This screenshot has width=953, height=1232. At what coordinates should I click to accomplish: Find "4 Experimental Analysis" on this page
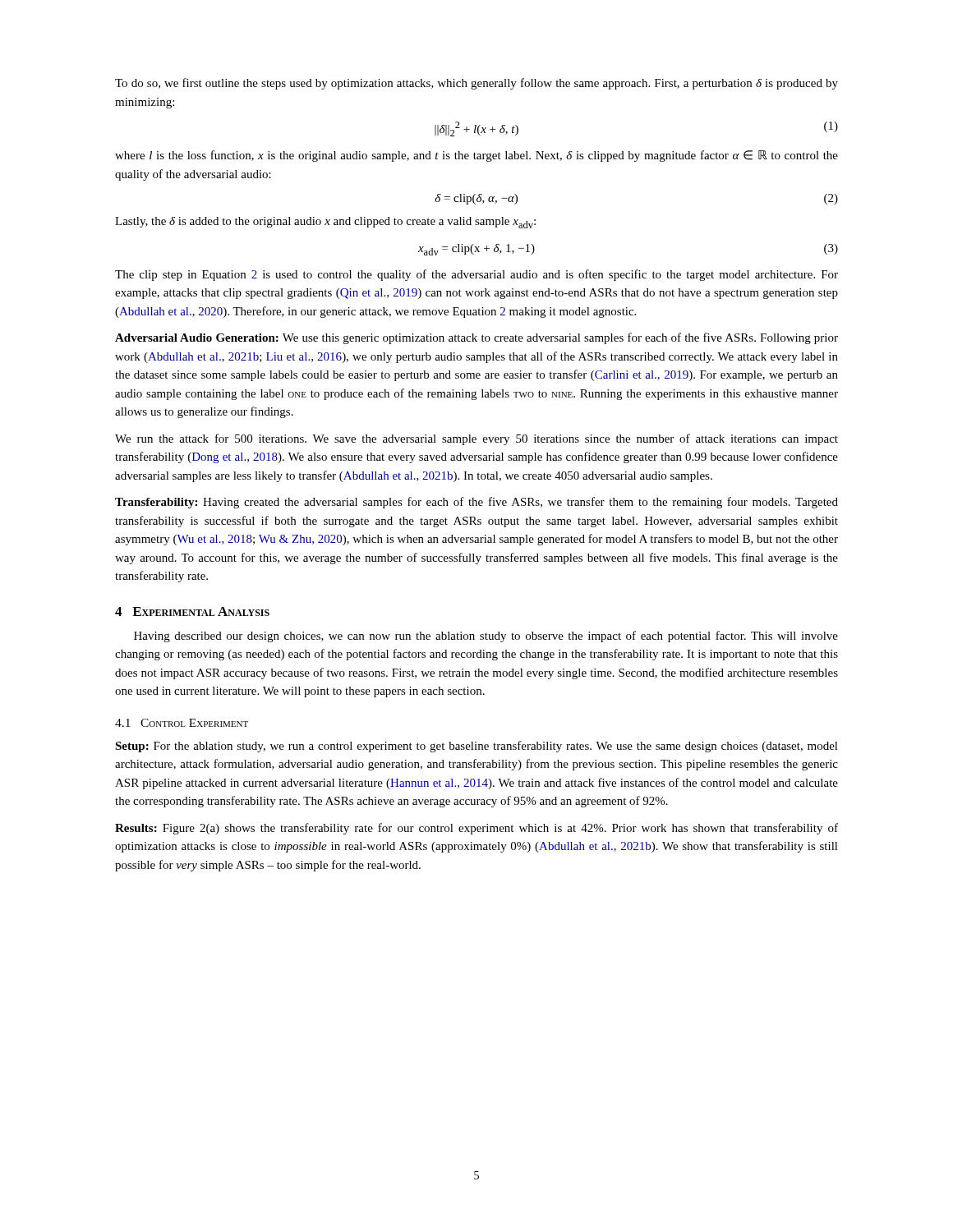tap(192, 611)
